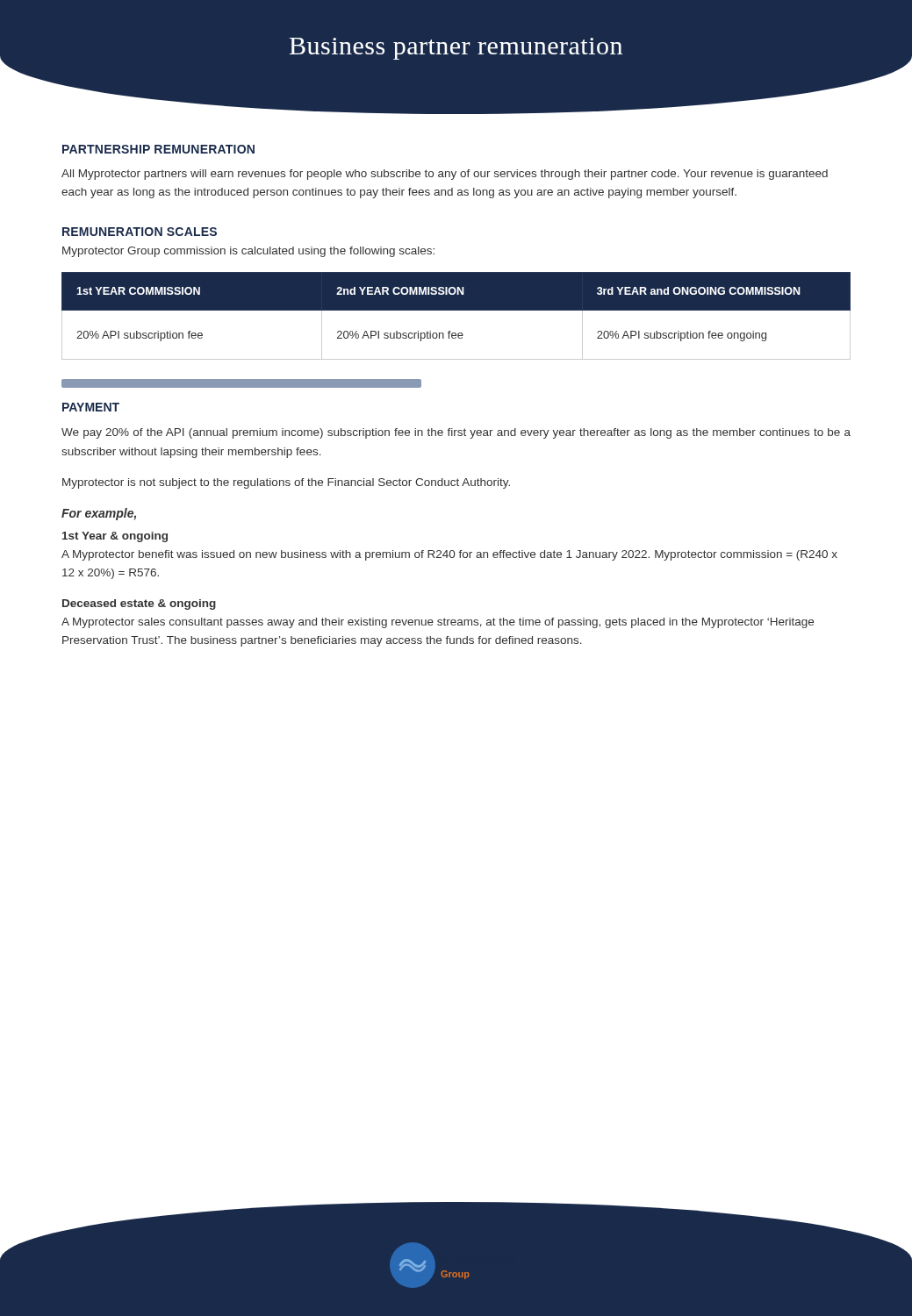The width and height of the screenshot is (912, 1316).
Task: Point to the block beginning "Myprotector is not subject to"
Action: click(x=286, y=482)
